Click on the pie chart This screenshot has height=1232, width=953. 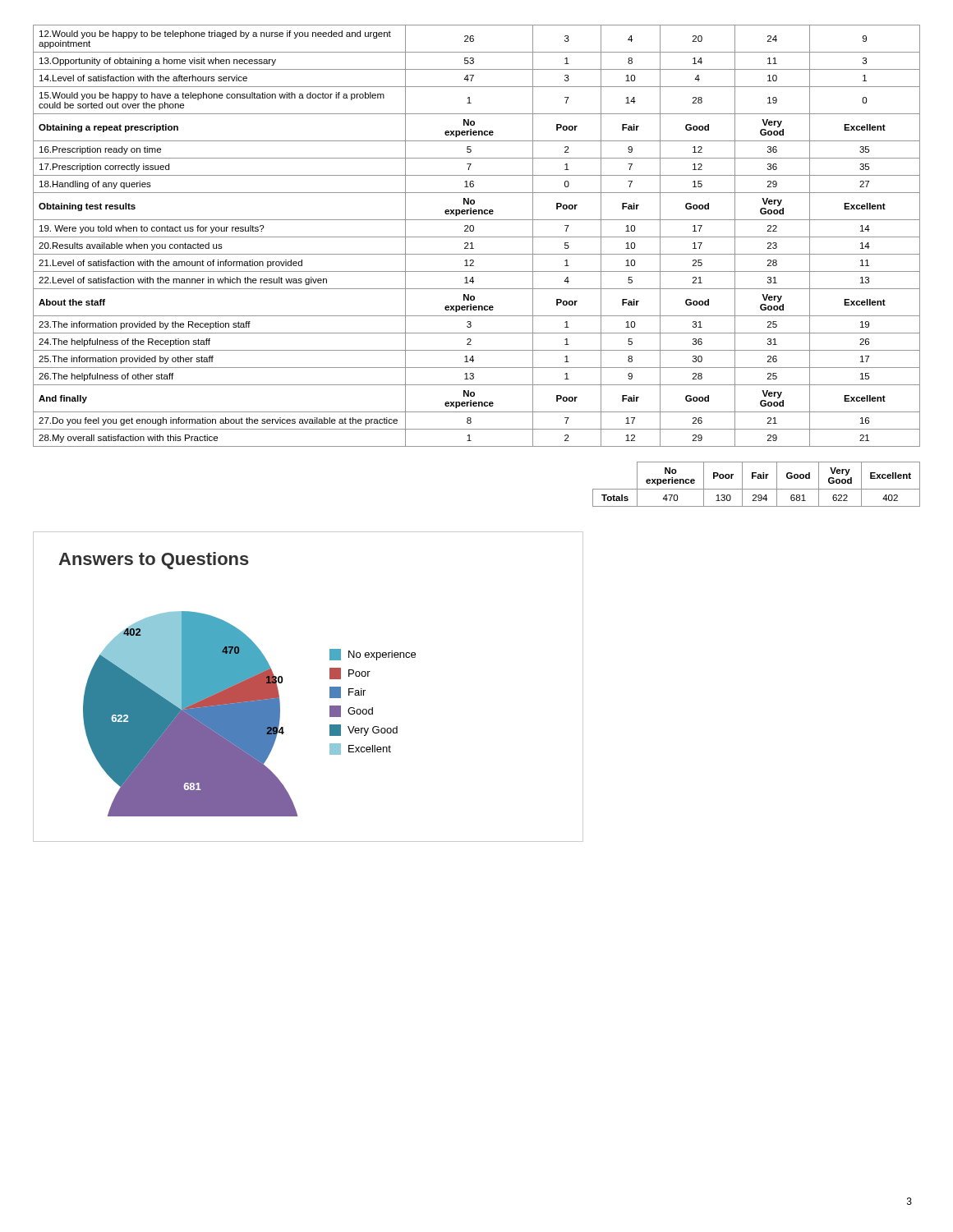coord(308,687)
